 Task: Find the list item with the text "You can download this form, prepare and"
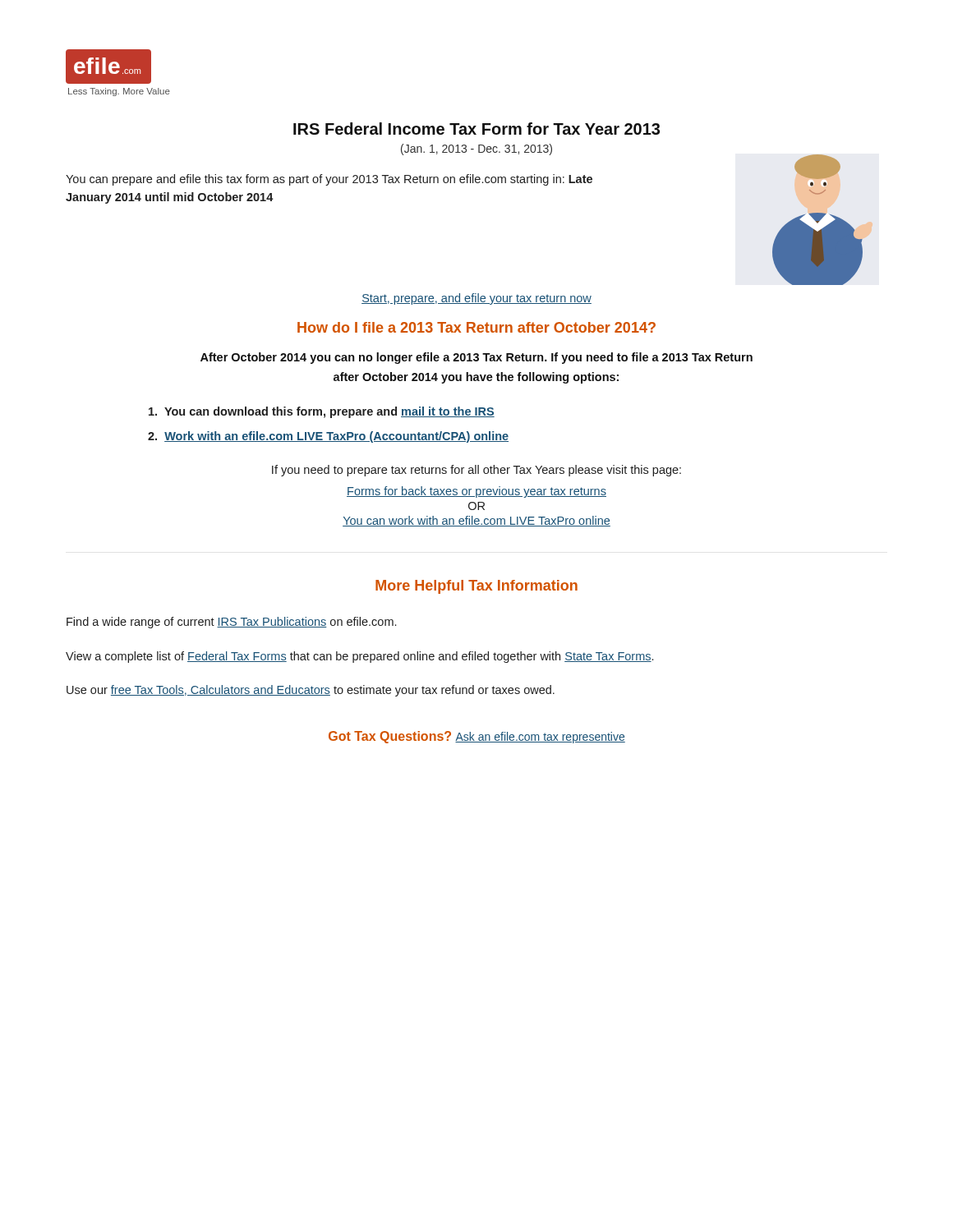tap(321, 411)
